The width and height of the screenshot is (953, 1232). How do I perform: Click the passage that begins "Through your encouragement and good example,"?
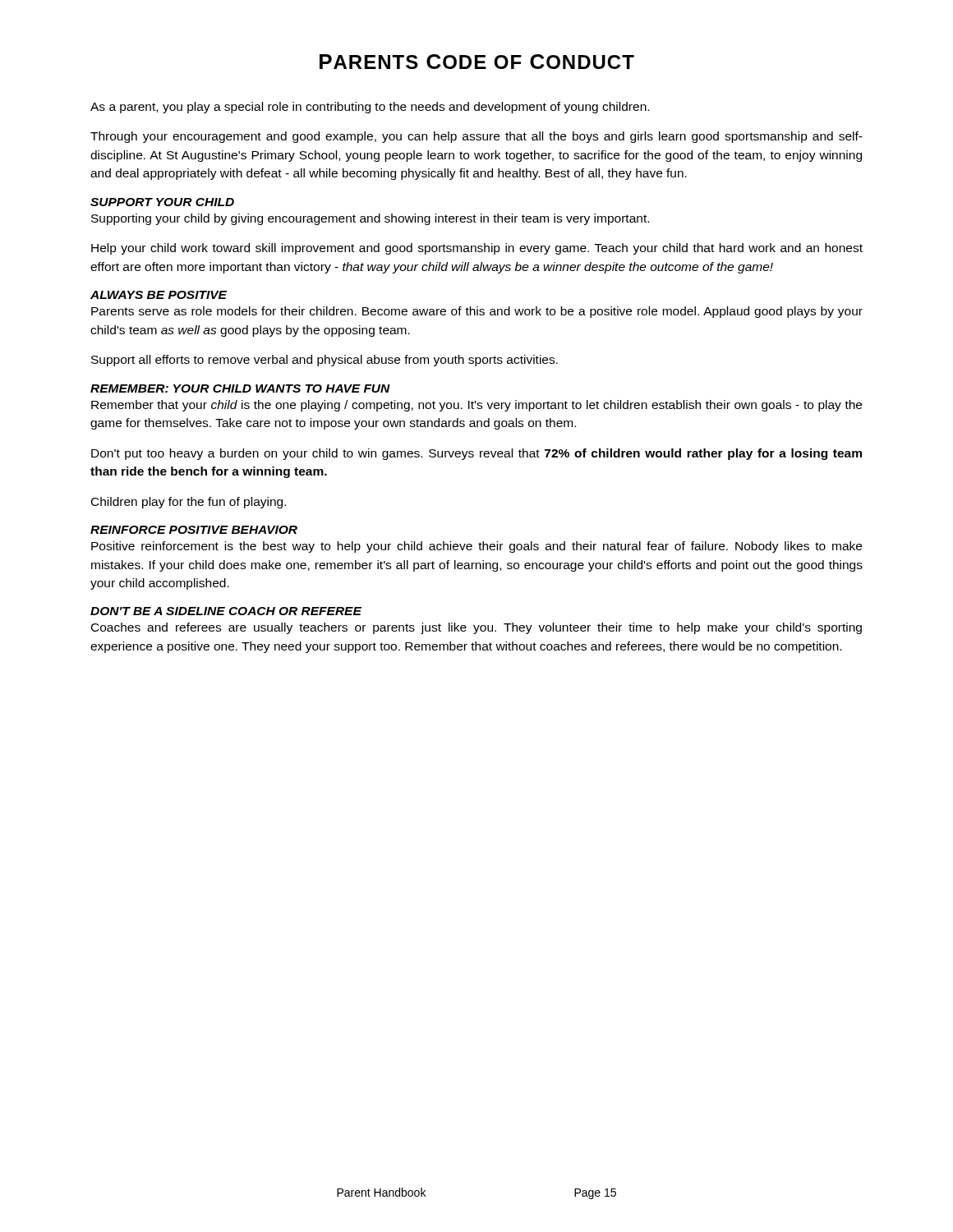(476, 155)
